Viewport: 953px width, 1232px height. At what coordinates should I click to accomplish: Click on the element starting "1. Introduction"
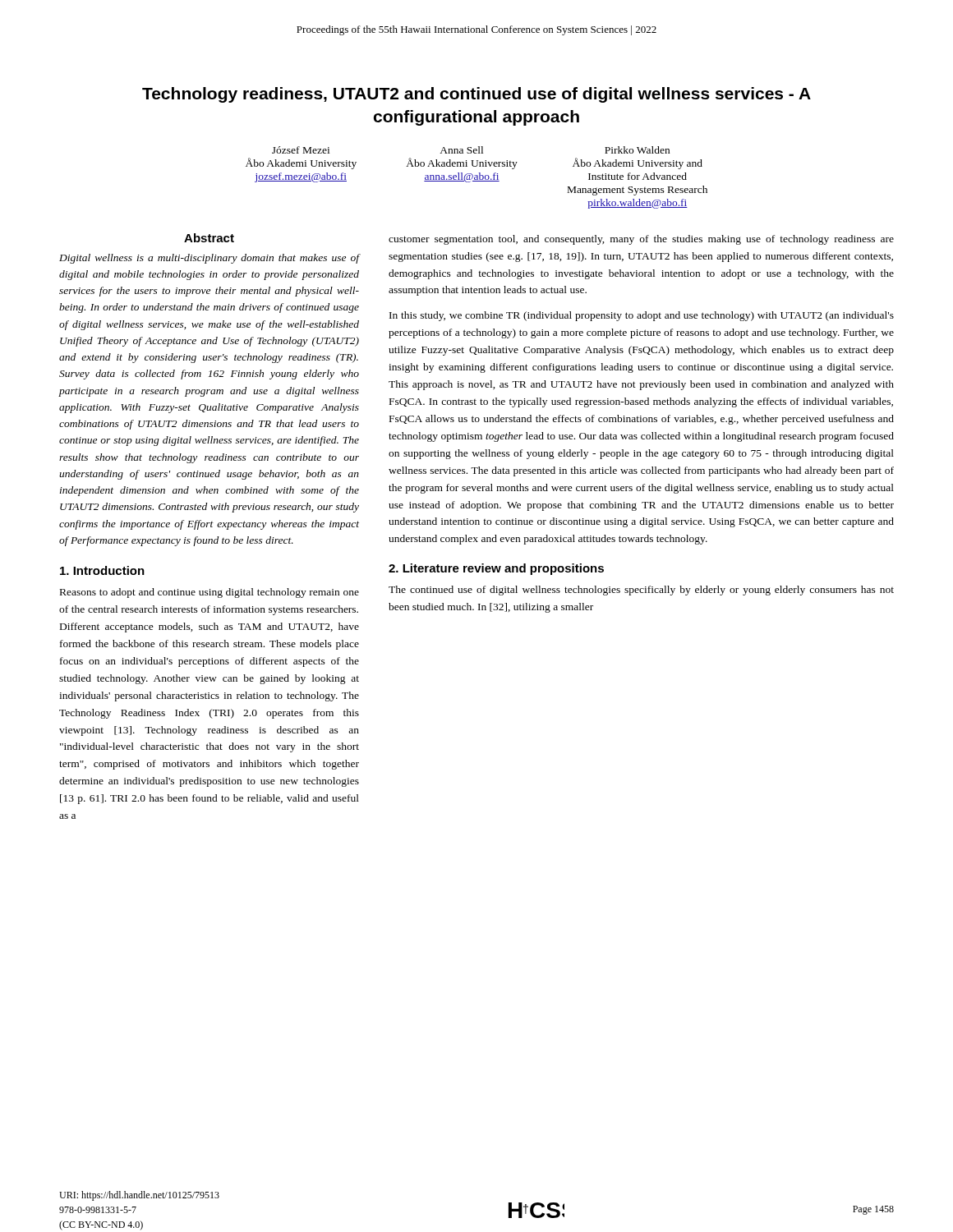pyautogui.click(x=102, y=571)
